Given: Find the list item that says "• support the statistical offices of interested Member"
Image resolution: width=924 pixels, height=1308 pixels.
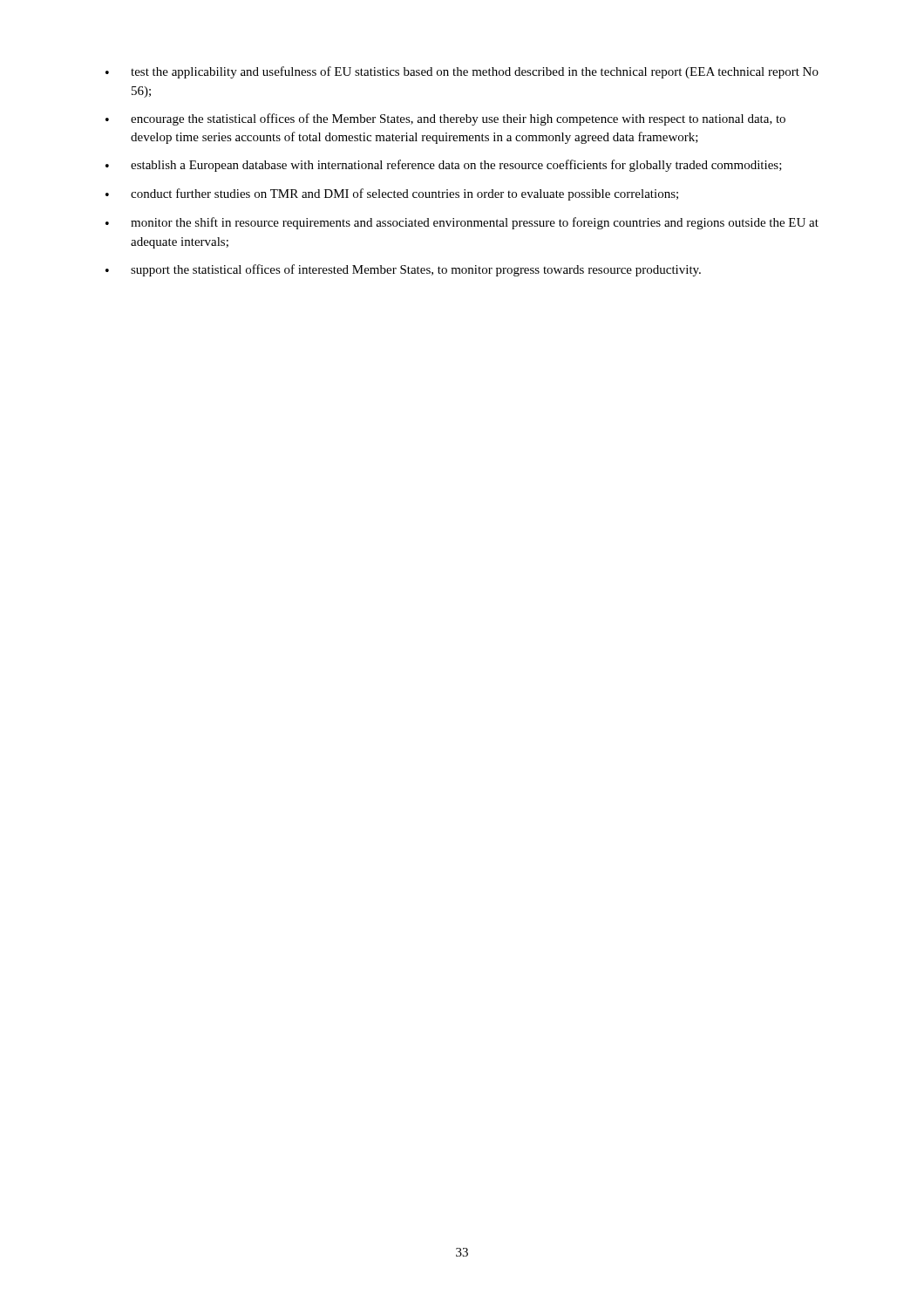Looking at the screenshot, I should [x=462, y=271].
